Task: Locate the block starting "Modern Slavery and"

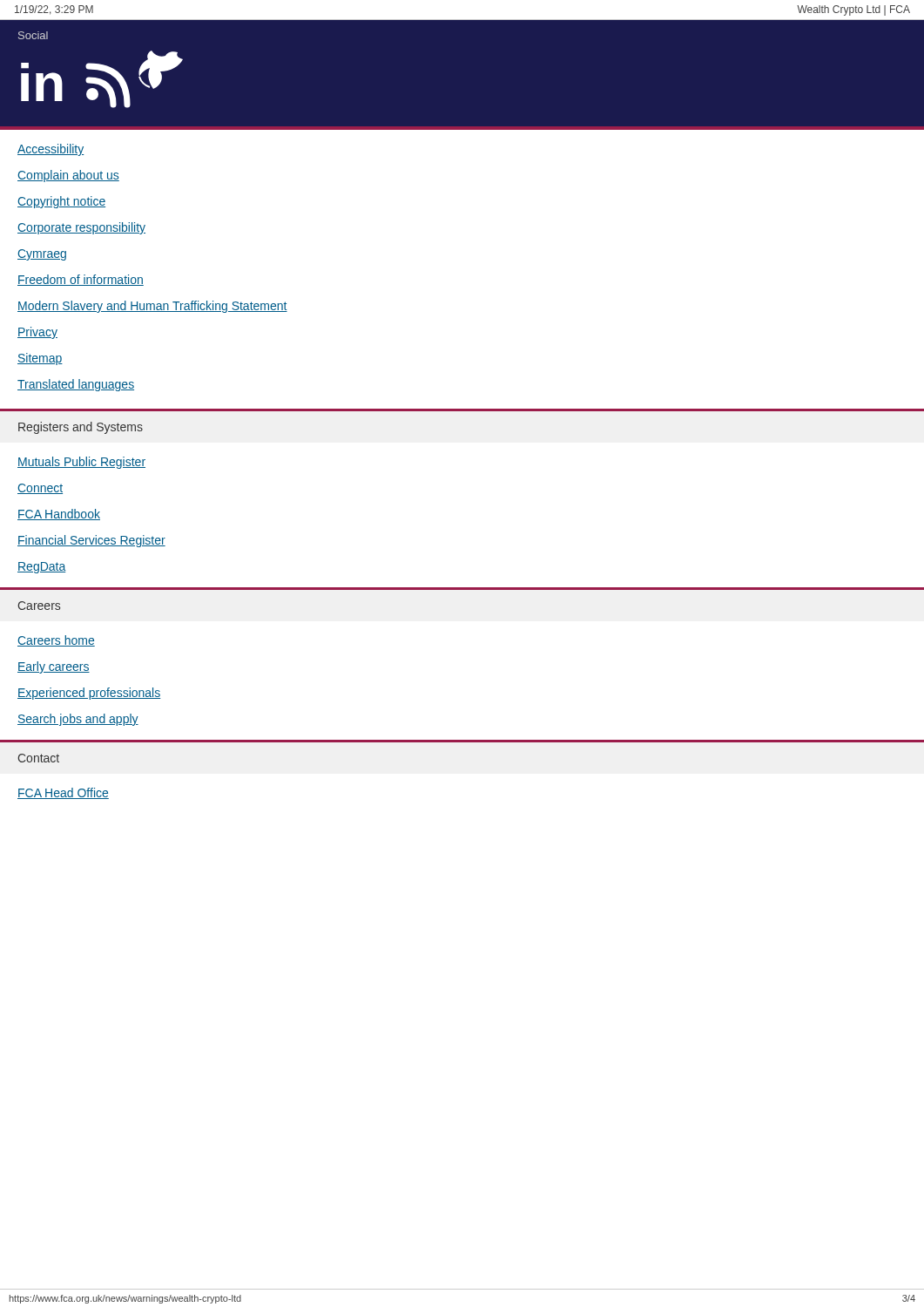Action: coord(152,306)
